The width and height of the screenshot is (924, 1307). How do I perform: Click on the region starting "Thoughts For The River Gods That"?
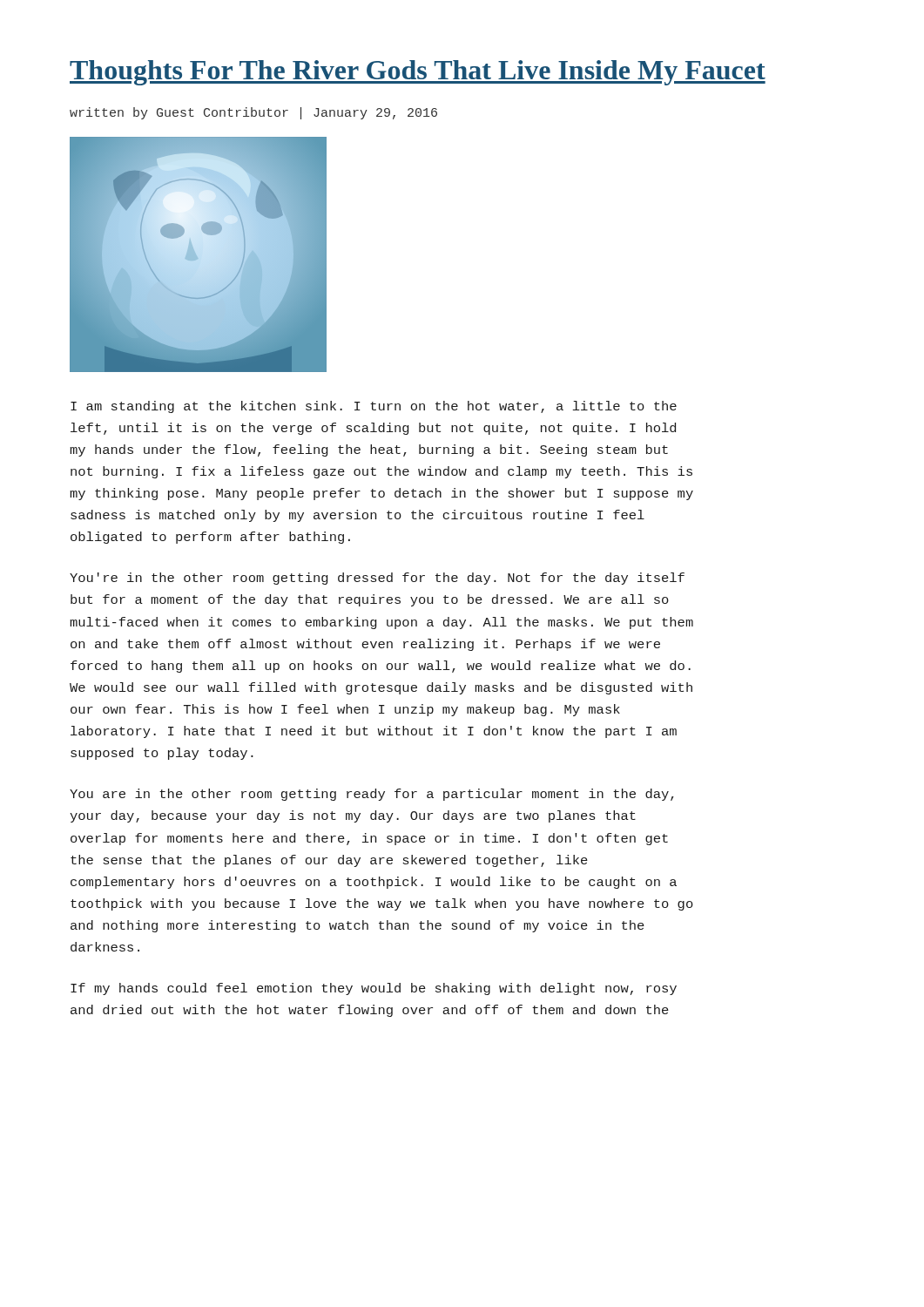417,70
